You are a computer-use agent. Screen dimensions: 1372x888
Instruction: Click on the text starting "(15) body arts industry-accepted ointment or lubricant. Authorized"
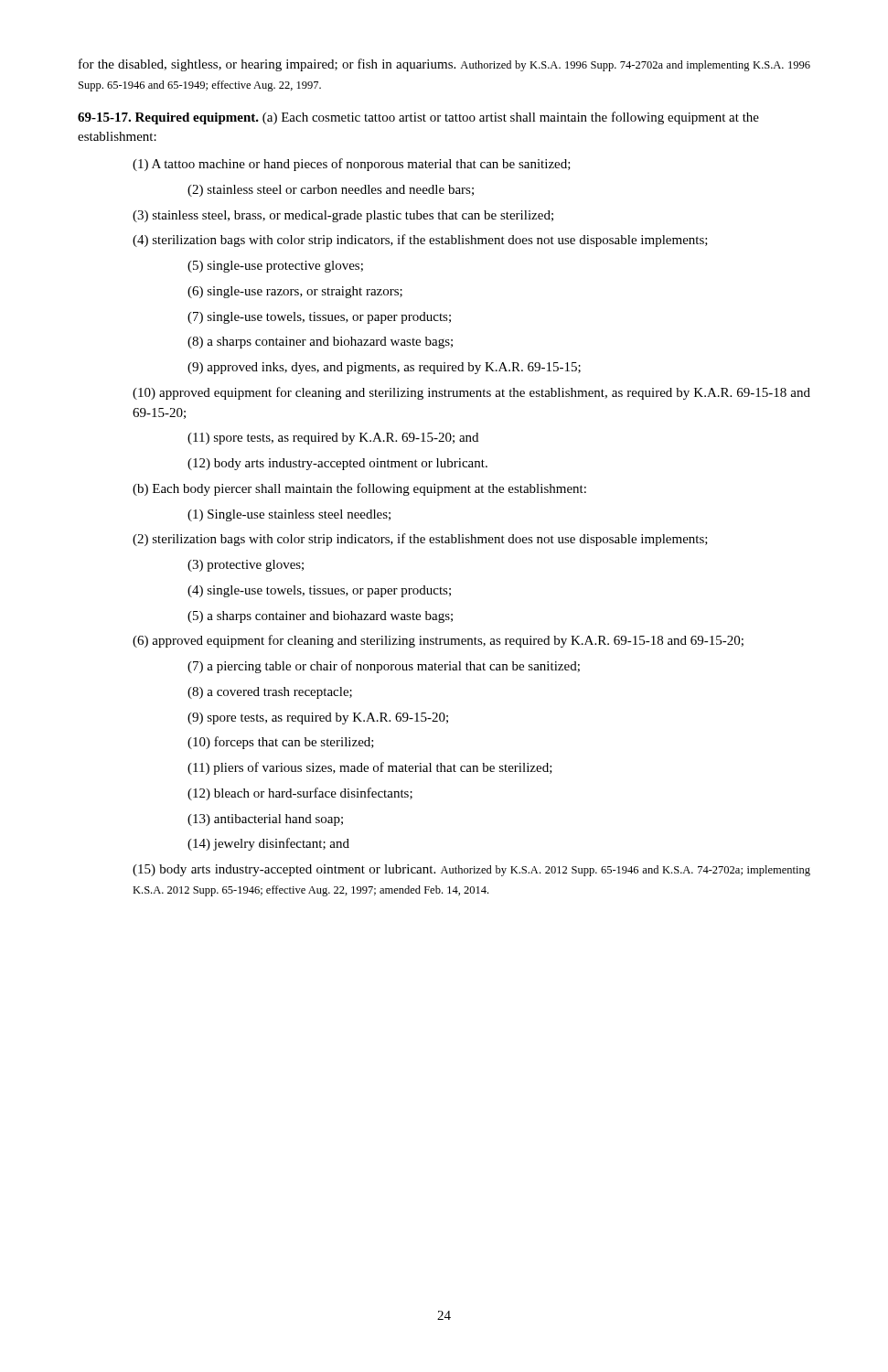tap(471, 880)
